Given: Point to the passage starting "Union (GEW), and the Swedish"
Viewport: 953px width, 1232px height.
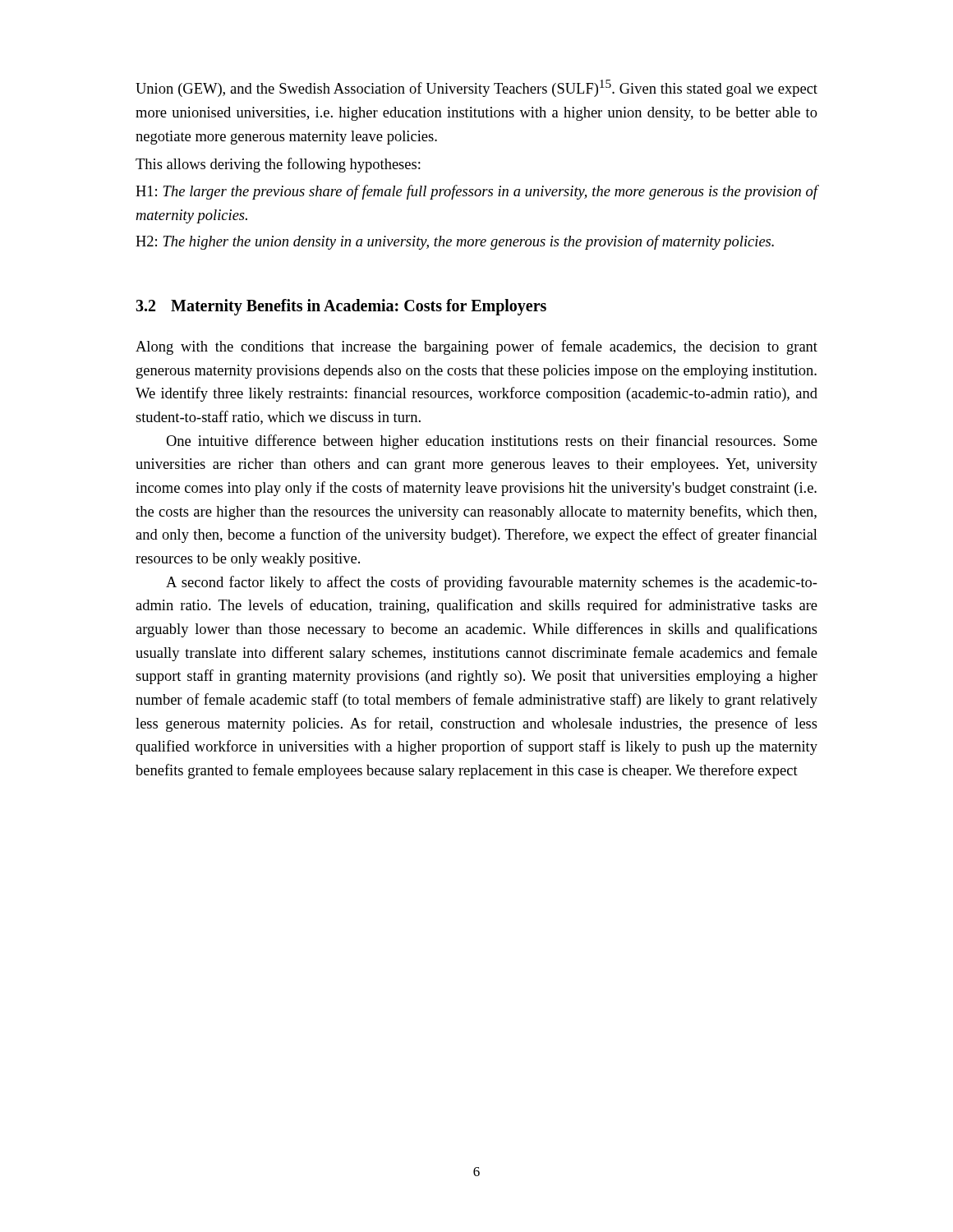Looking at the screenshot, I should (x=476, y=111).
